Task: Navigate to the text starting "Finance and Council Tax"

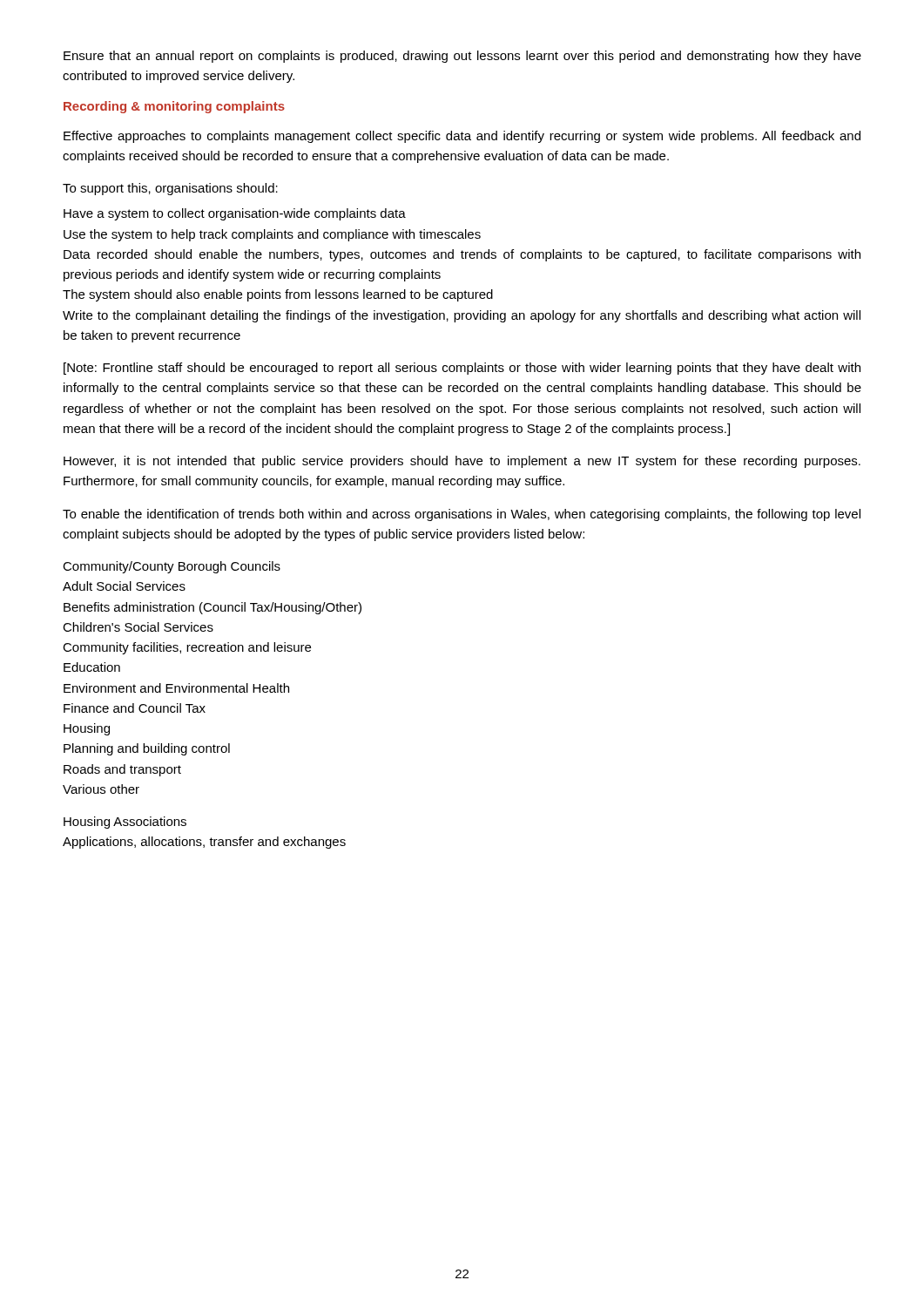Action: (134, 708)
